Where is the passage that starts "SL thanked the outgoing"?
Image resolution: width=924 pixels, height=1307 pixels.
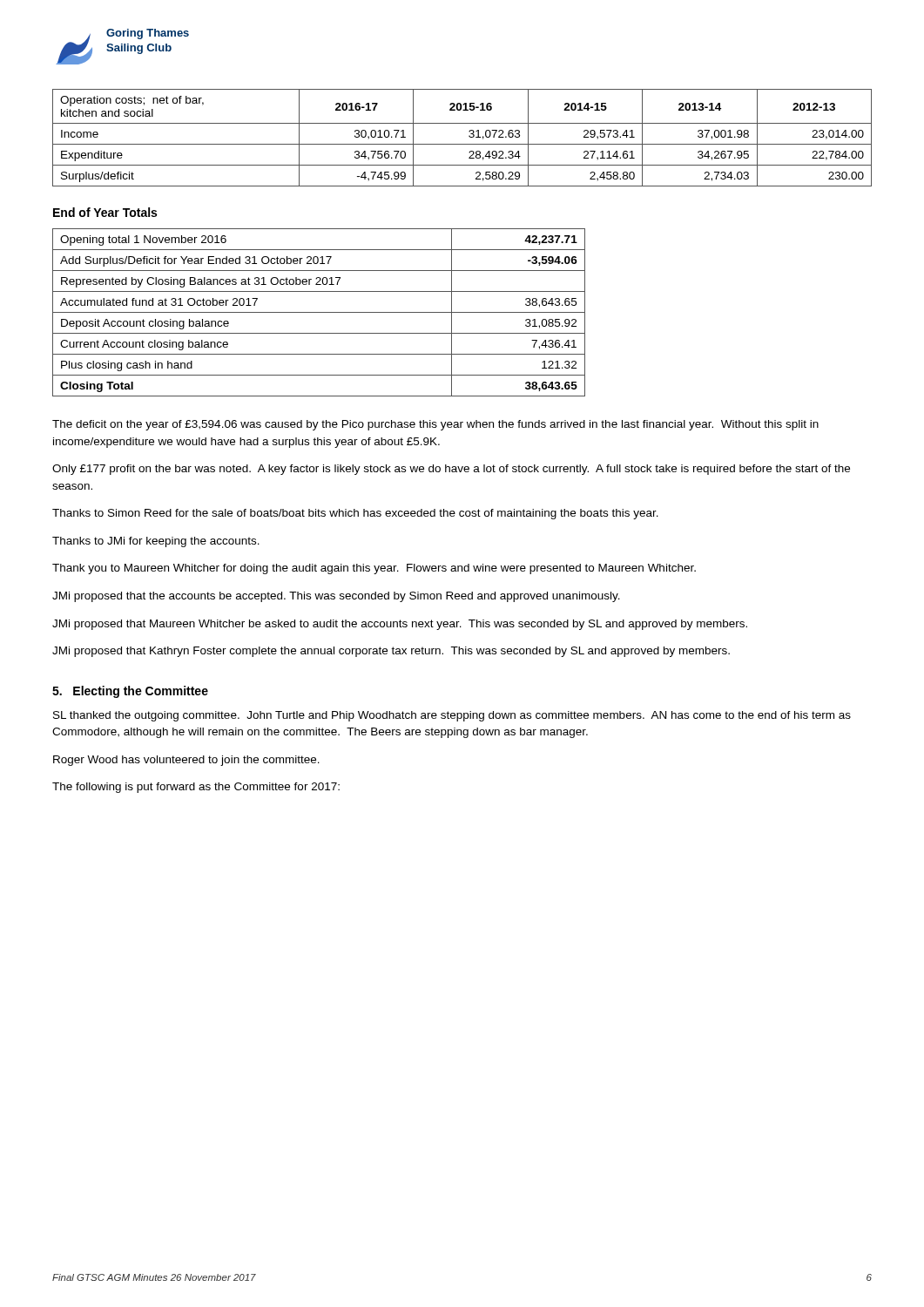(452, 723)
